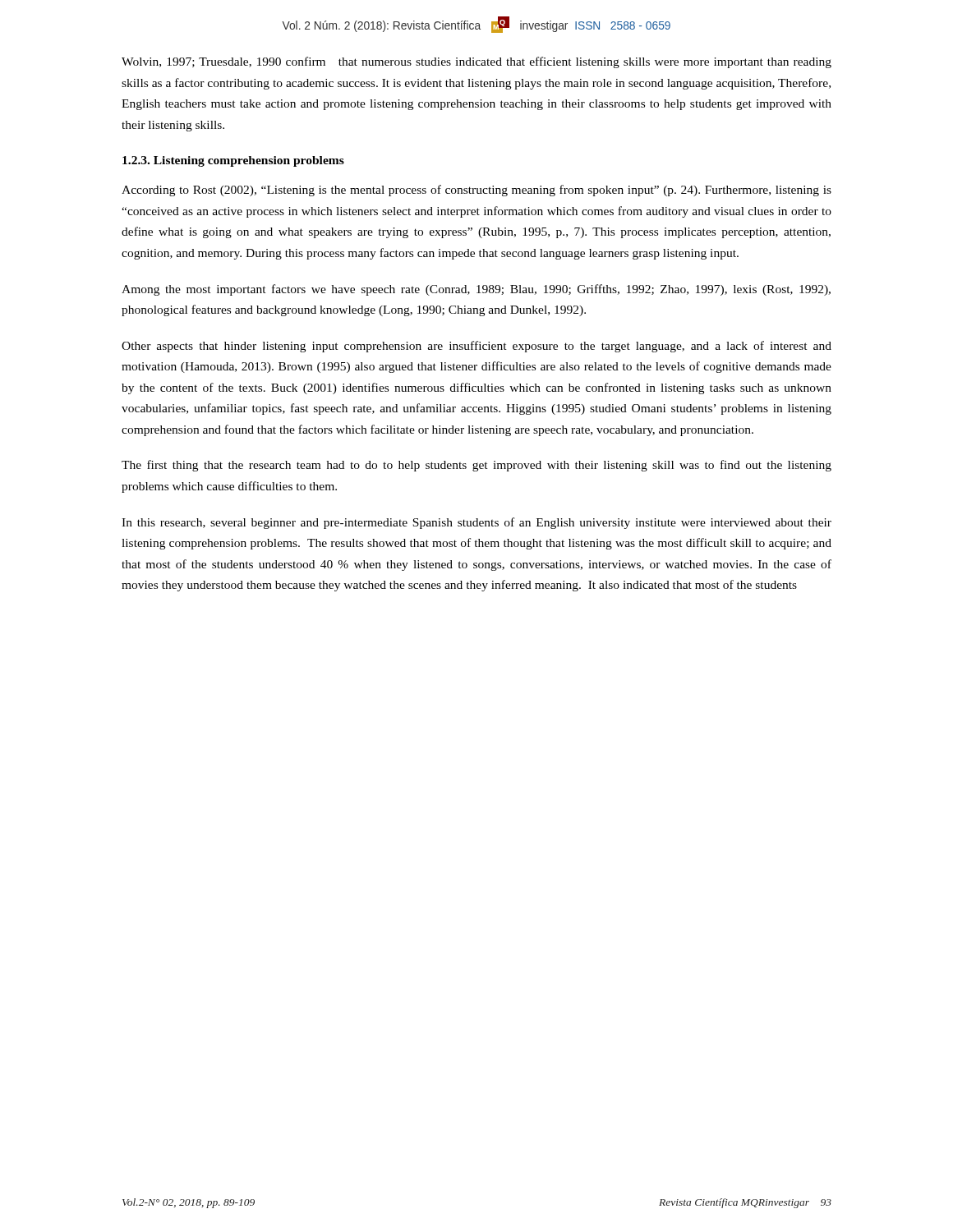Locate the block of text that opens with "Among the most important factors we have"
Image resolution: width=953 pixels, height=1232 pixels.
tap(476, 299)
